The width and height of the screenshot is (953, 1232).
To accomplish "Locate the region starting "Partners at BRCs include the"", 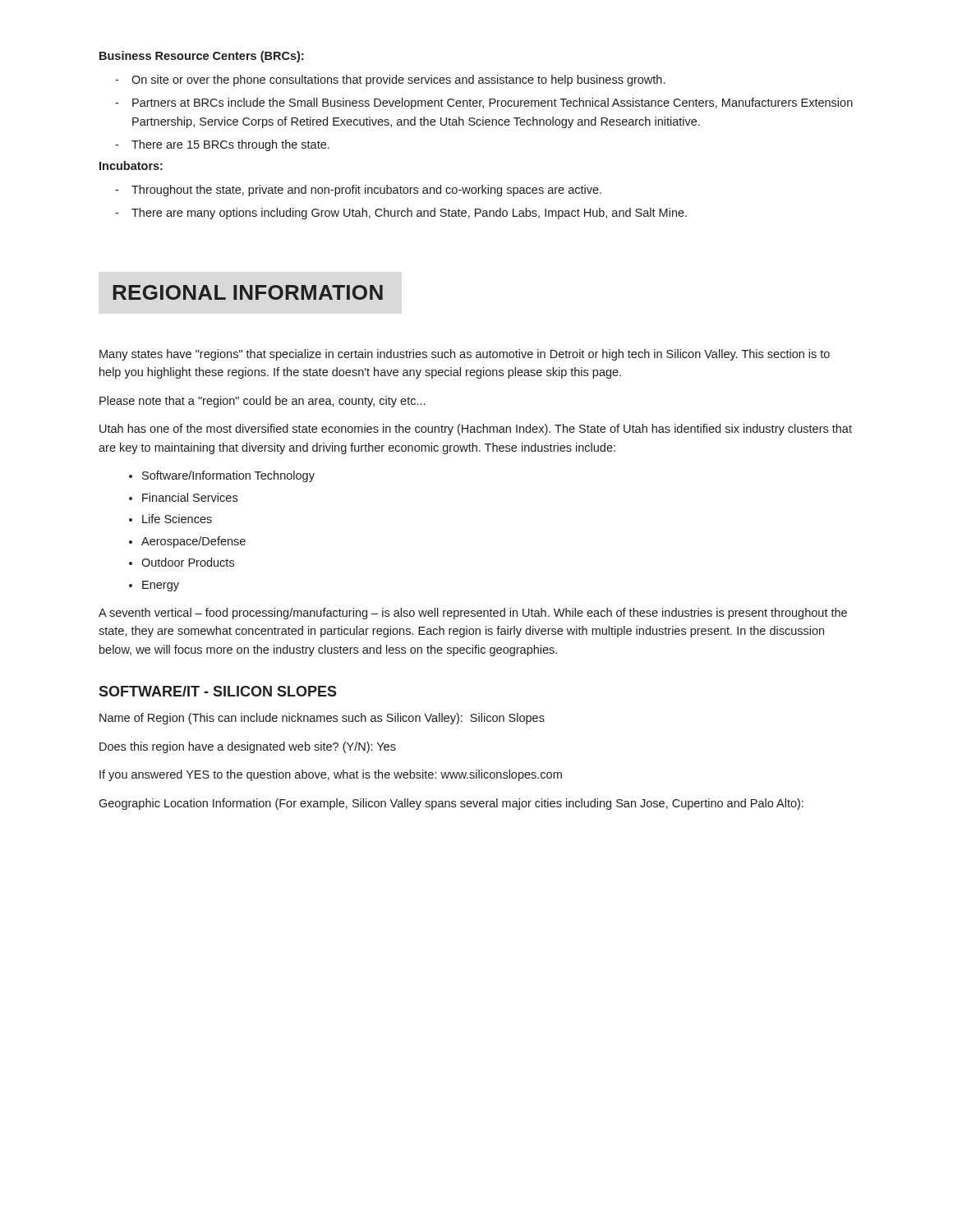I will [x=492, y=112].
